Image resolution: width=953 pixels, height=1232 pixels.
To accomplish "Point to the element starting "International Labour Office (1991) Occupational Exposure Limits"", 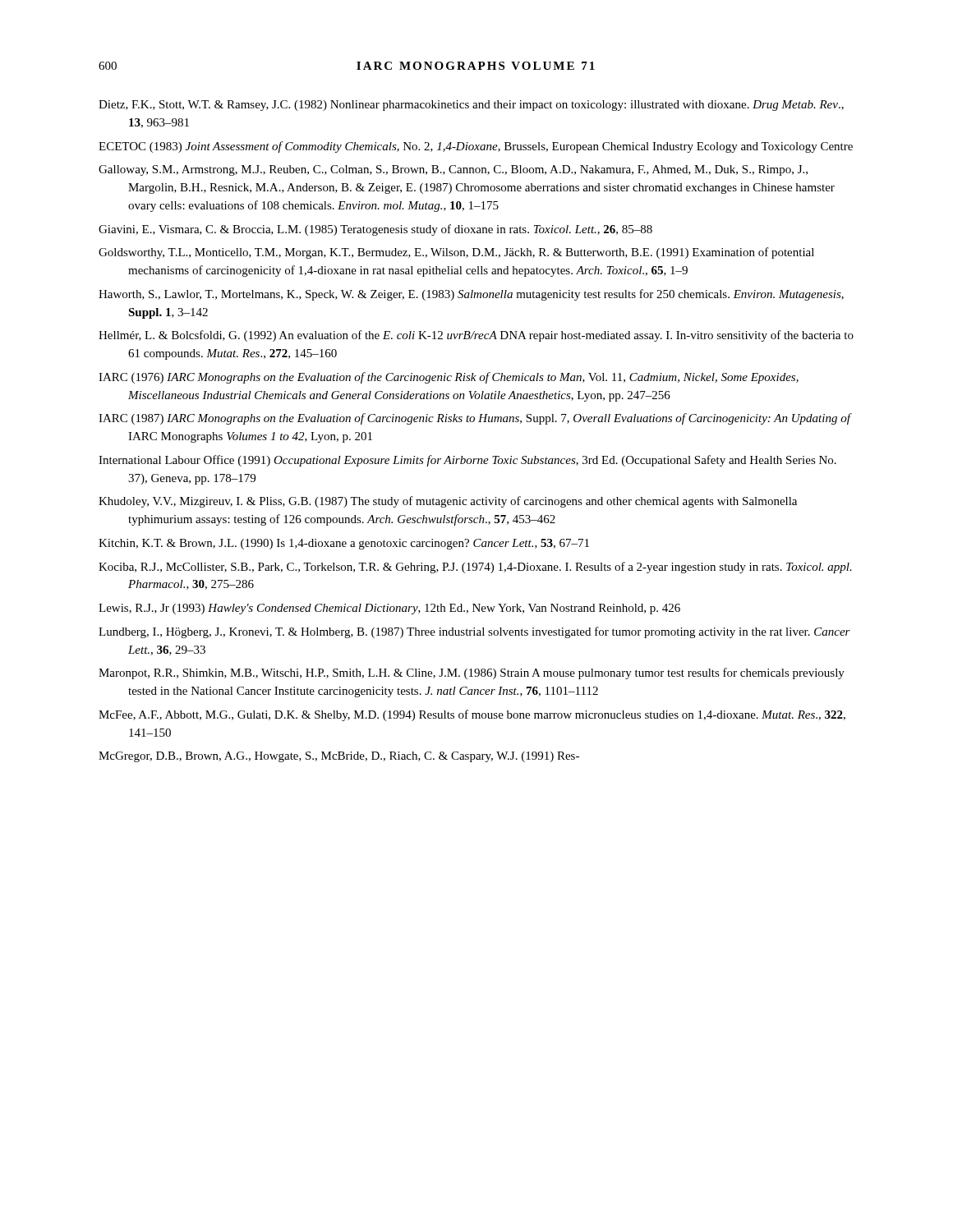I will (x=468, y=469).
